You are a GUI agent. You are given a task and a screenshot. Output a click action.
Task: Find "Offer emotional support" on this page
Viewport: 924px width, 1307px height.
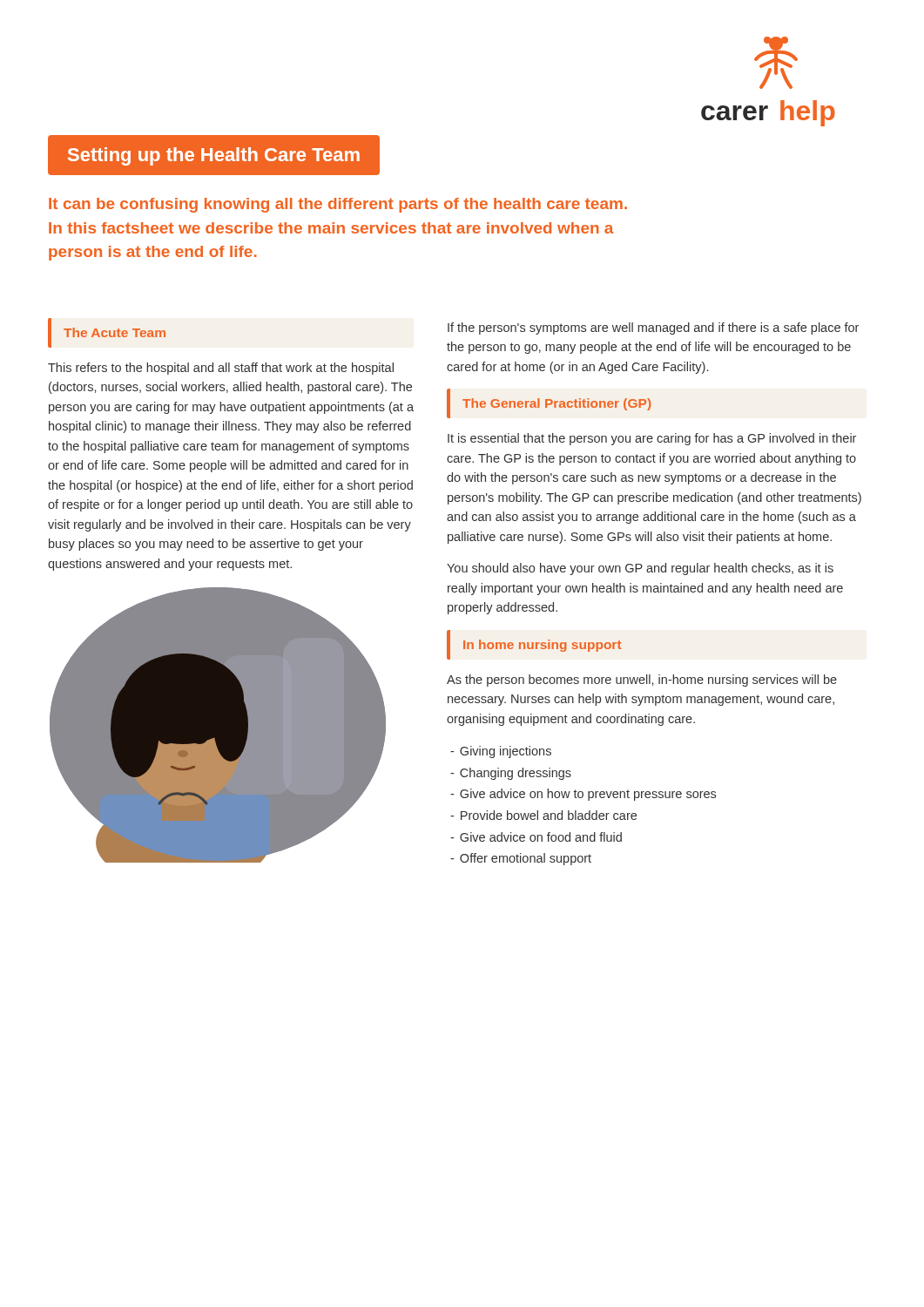coord(521,859)
